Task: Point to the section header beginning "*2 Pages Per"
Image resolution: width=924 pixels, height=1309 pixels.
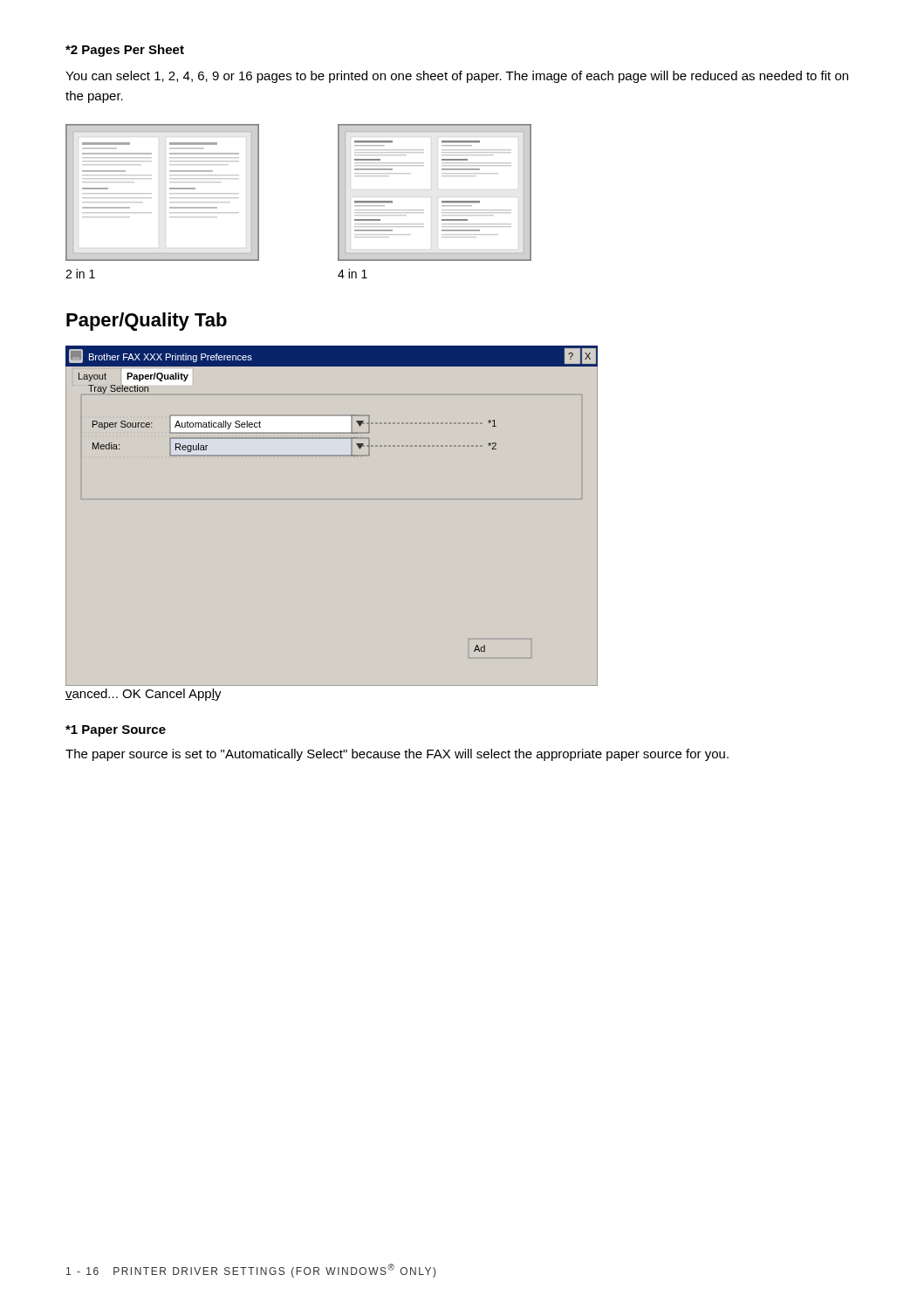Action: coord(125,49)
